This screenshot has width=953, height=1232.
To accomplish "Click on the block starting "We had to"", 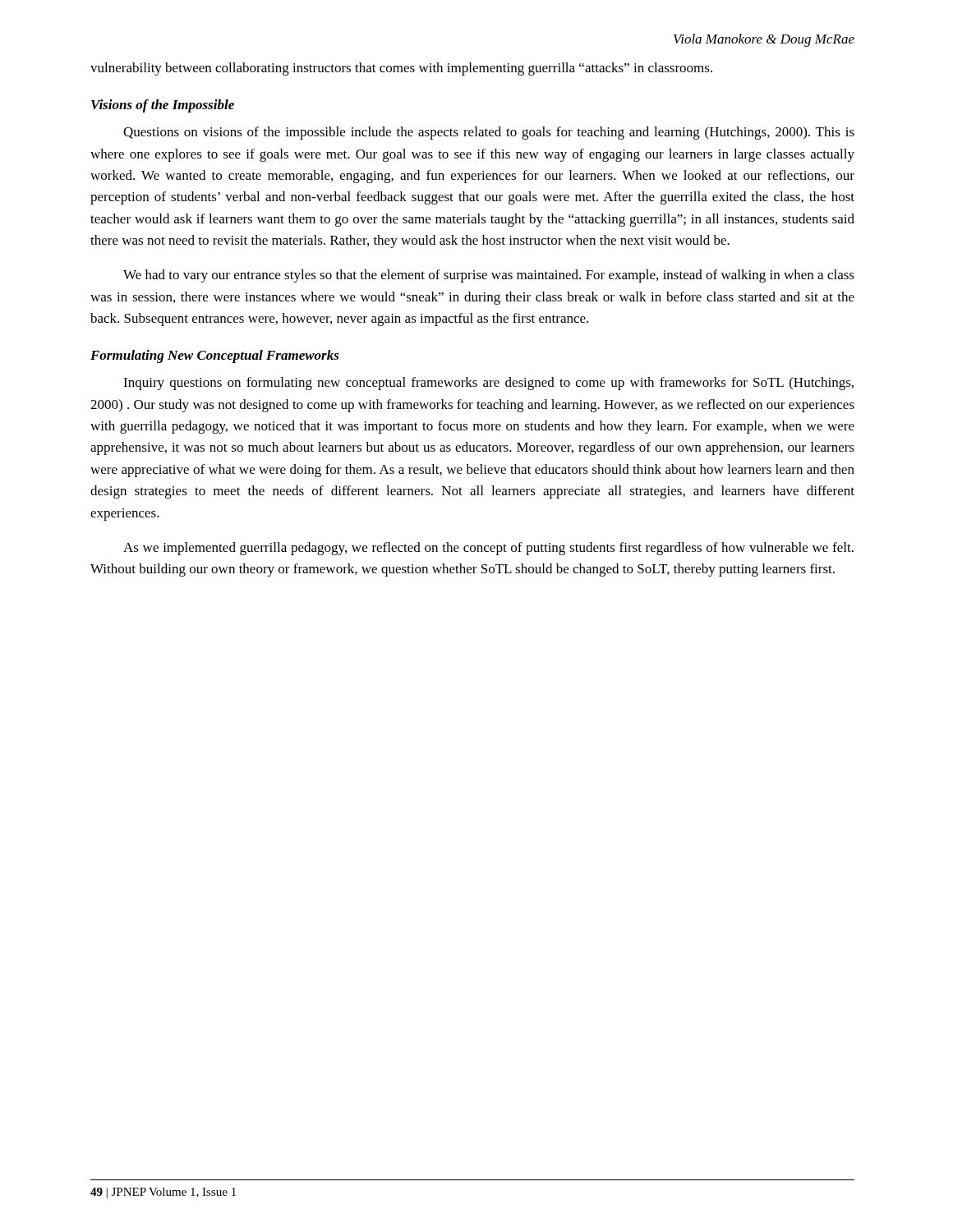I will pos(472,297).
